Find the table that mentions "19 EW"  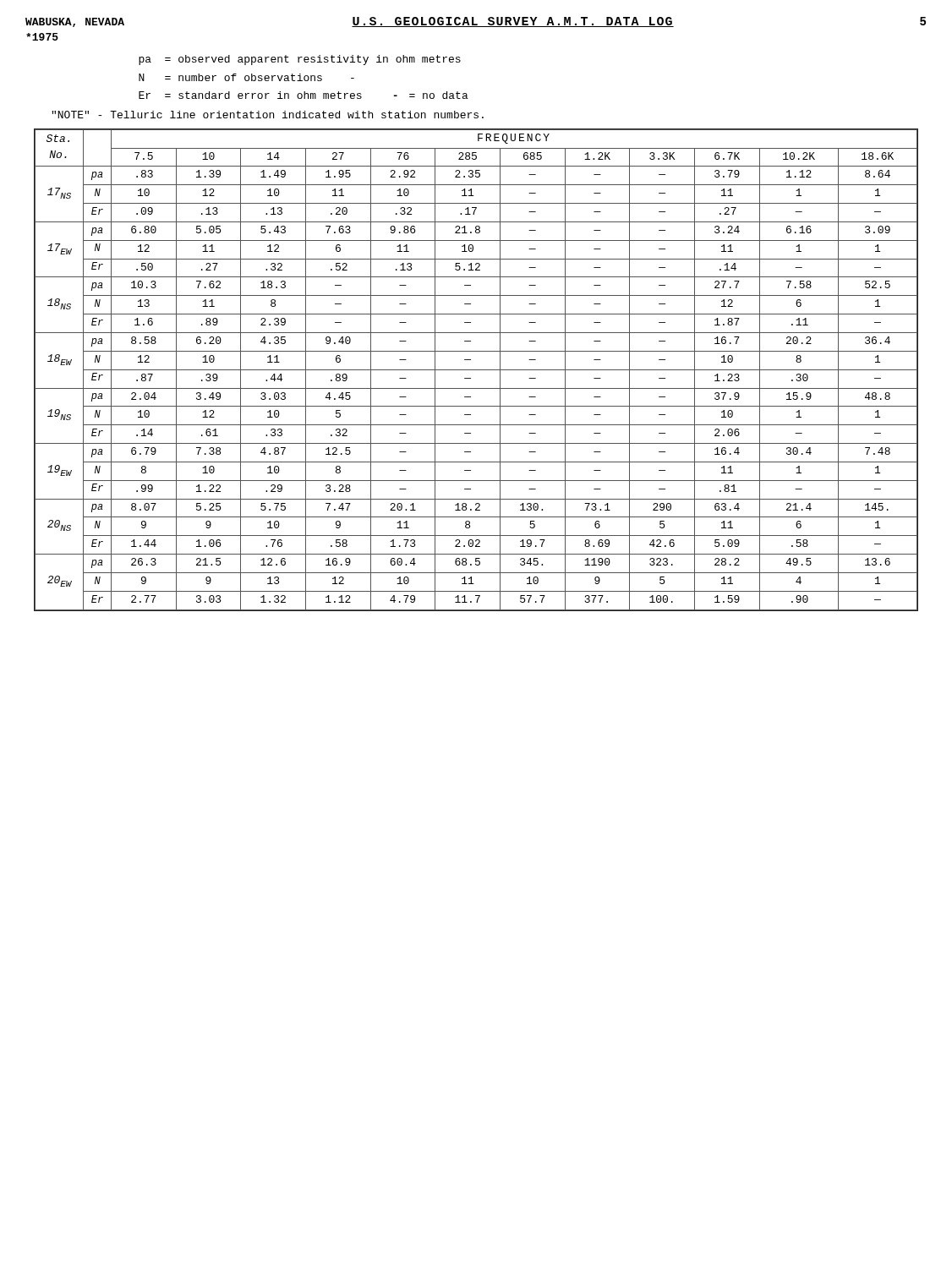click(x=476, y=370)
